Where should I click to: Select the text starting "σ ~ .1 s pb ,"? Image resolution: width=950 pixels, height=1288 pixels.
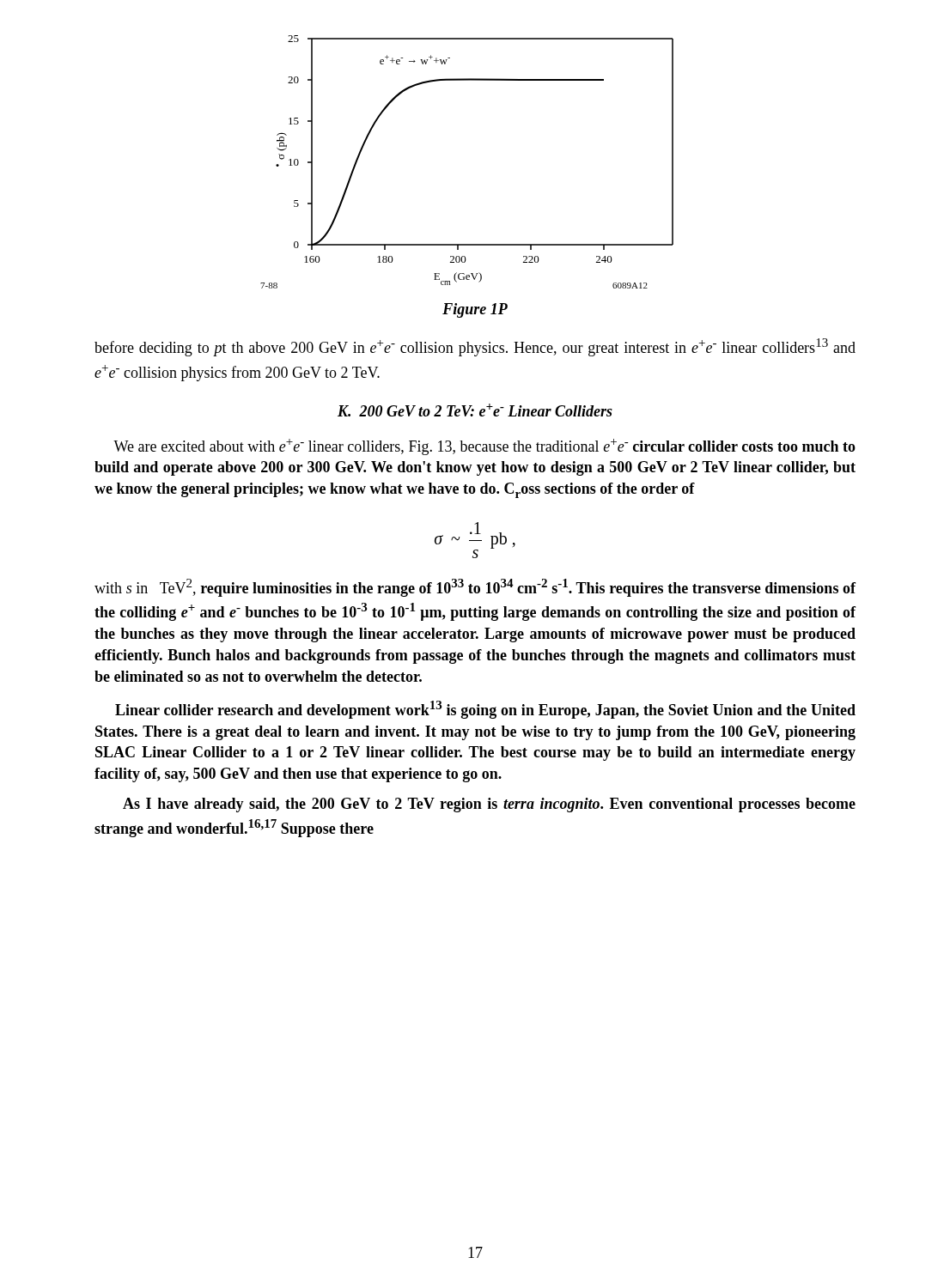(x=475, y=540)
